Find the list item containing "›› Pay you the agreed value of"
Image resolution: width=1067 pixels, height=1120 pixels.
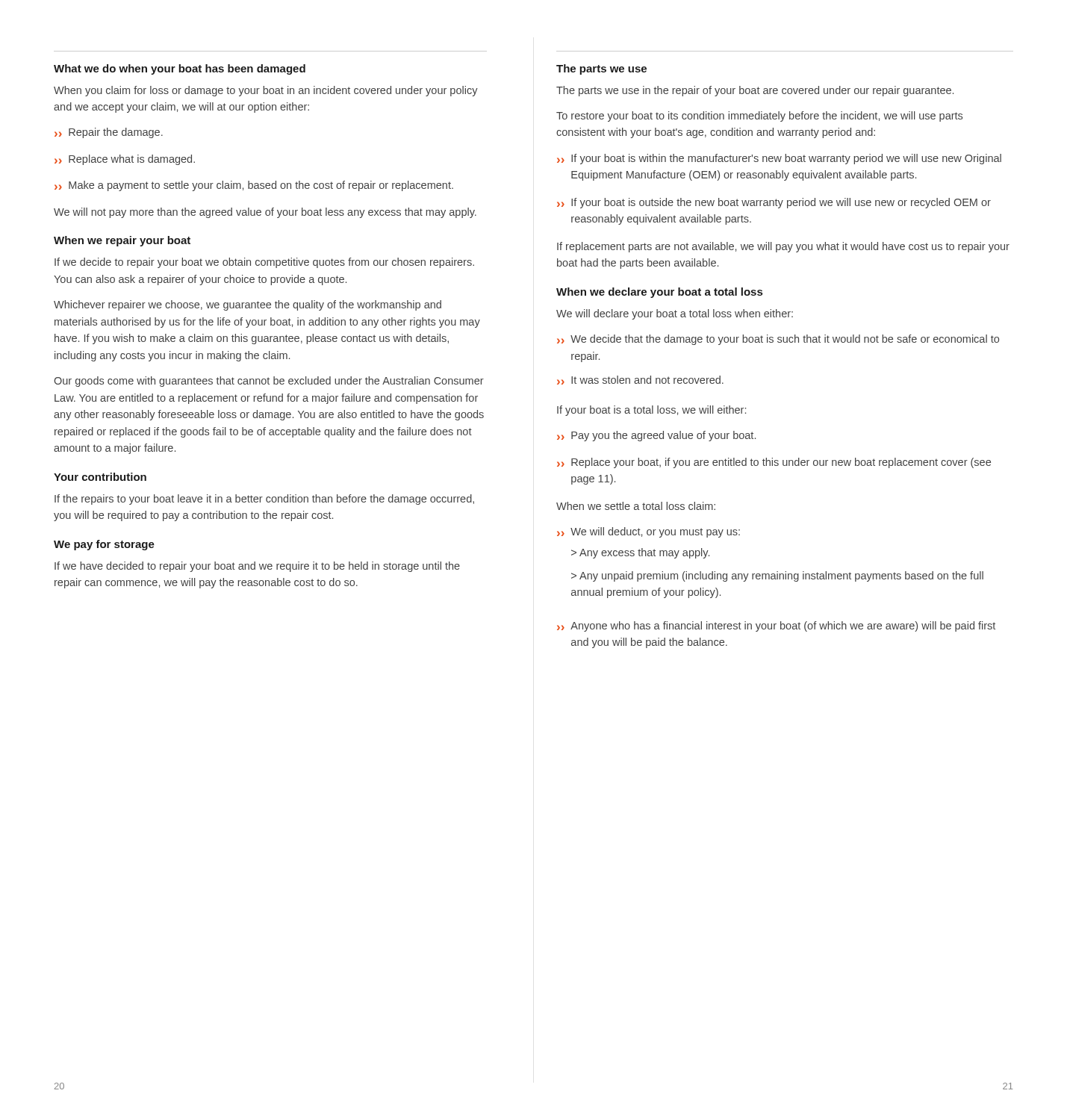click(x=656, y=436)
